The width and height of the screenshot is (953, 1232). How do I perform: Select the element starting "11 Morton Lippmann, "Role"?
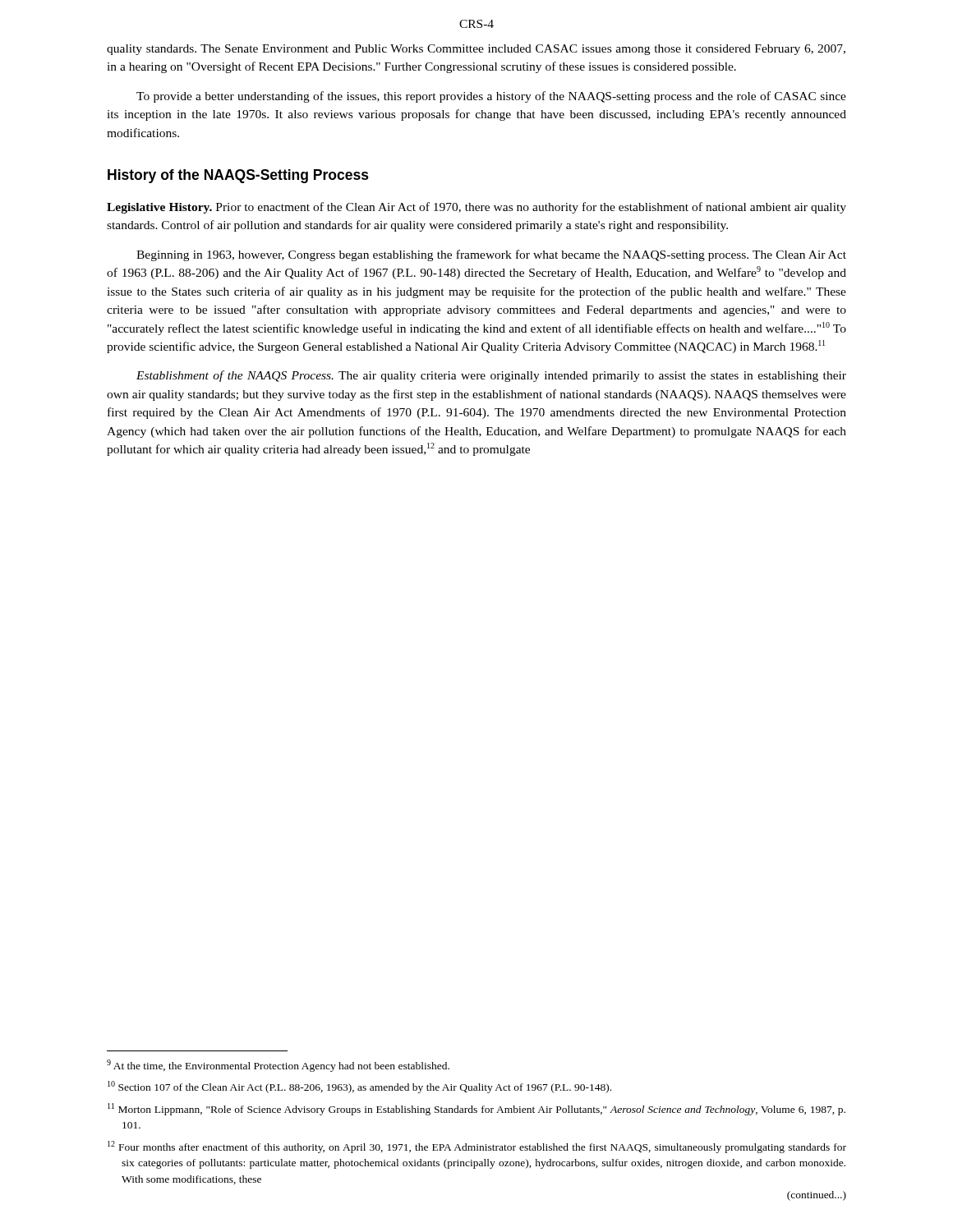point(476,1116)
